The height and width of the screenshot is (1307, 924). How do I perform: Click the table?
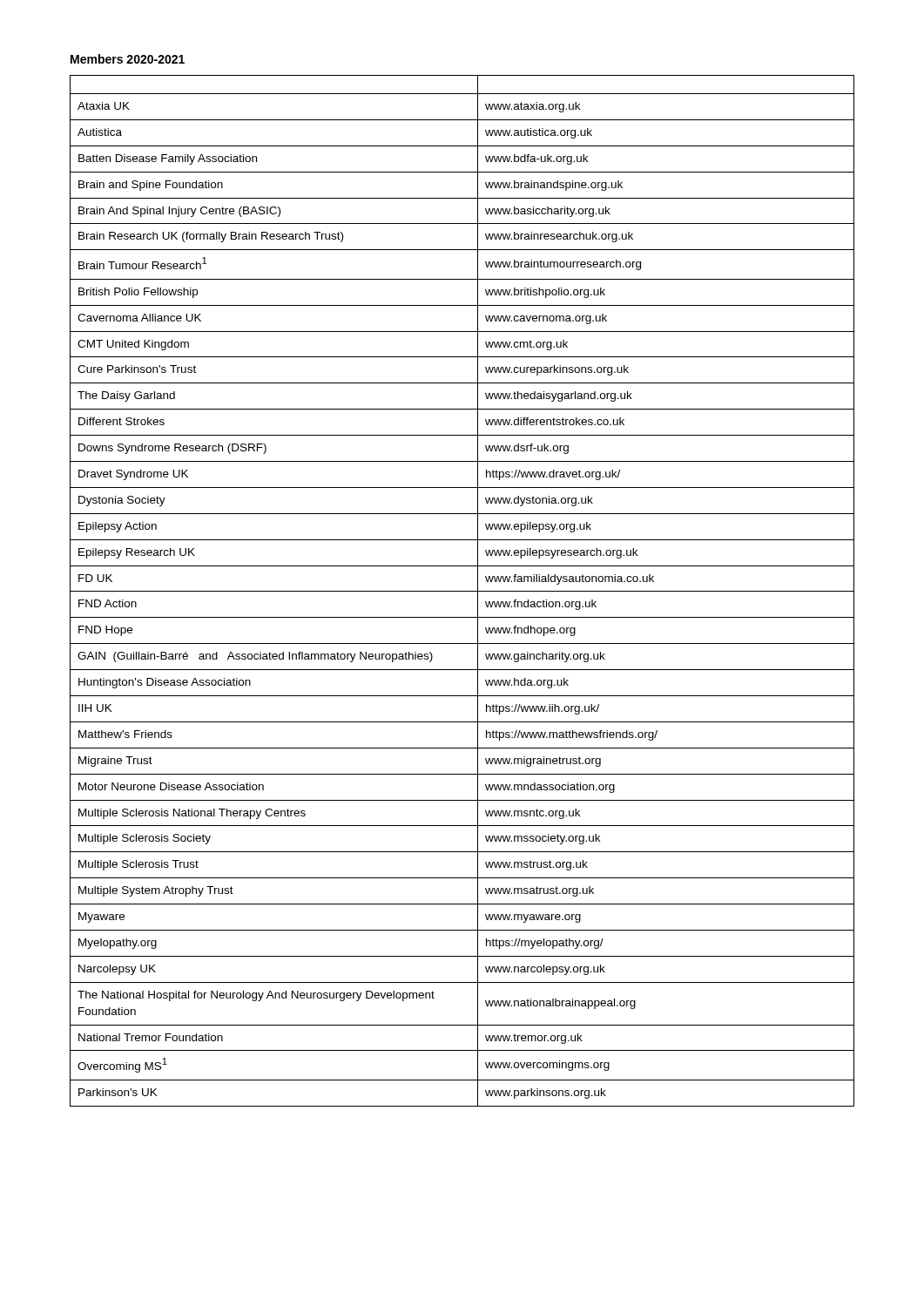point(462,591)
